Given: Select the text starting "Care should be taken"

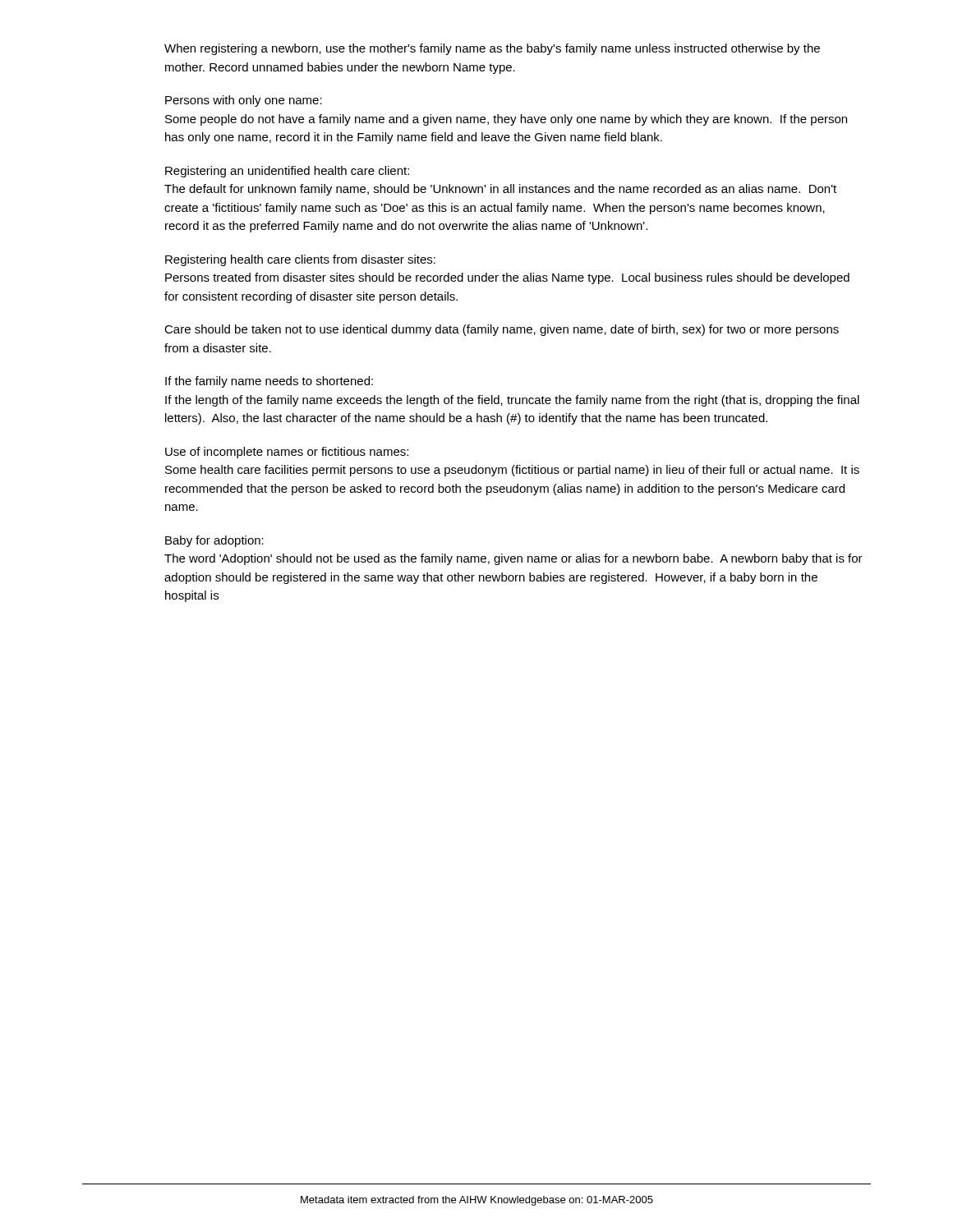Looking at the screenshot, I should click(x=502, y=338).
